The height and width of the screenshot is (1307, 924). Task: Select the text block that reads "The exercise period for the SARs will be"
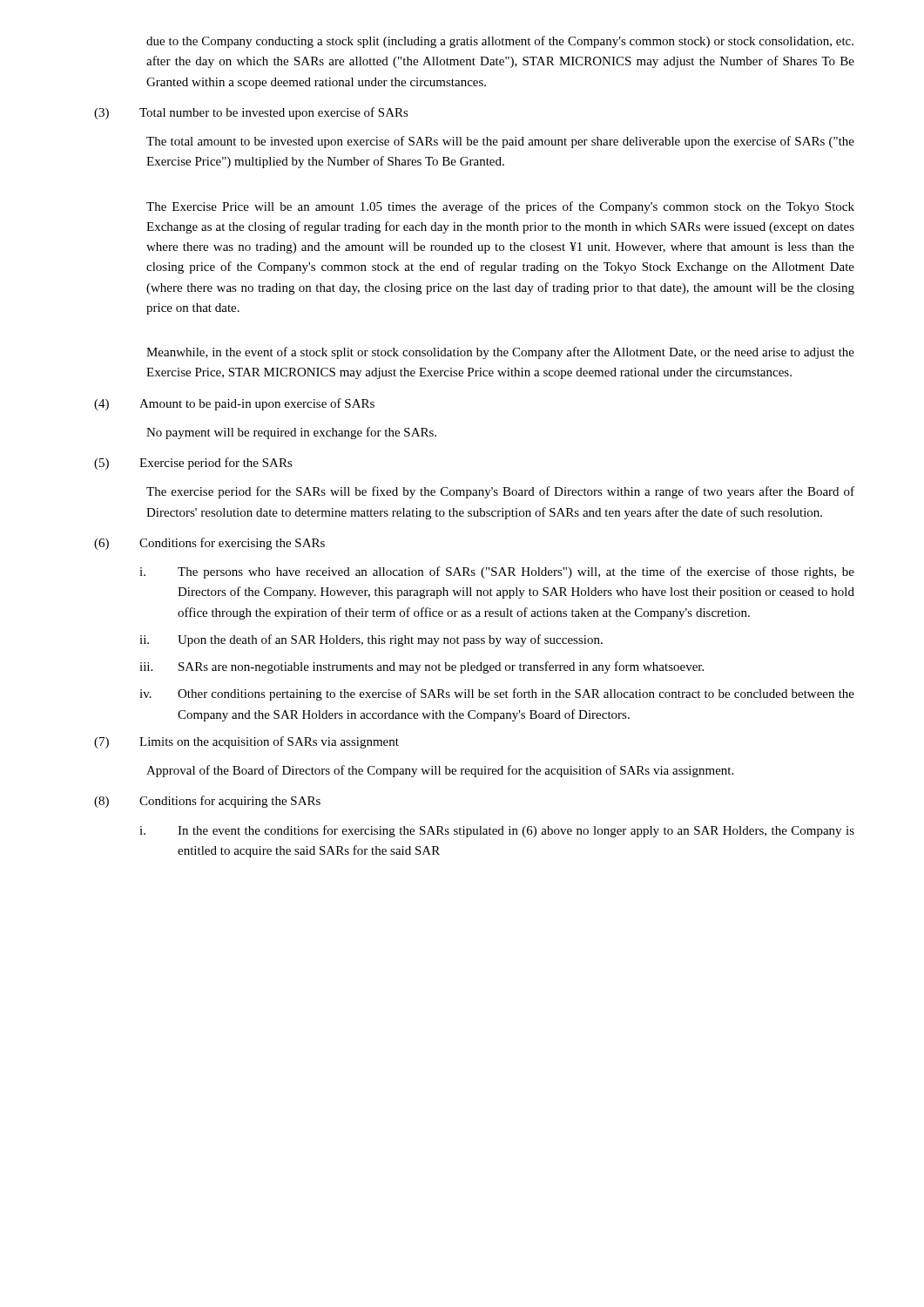[500, 502]
